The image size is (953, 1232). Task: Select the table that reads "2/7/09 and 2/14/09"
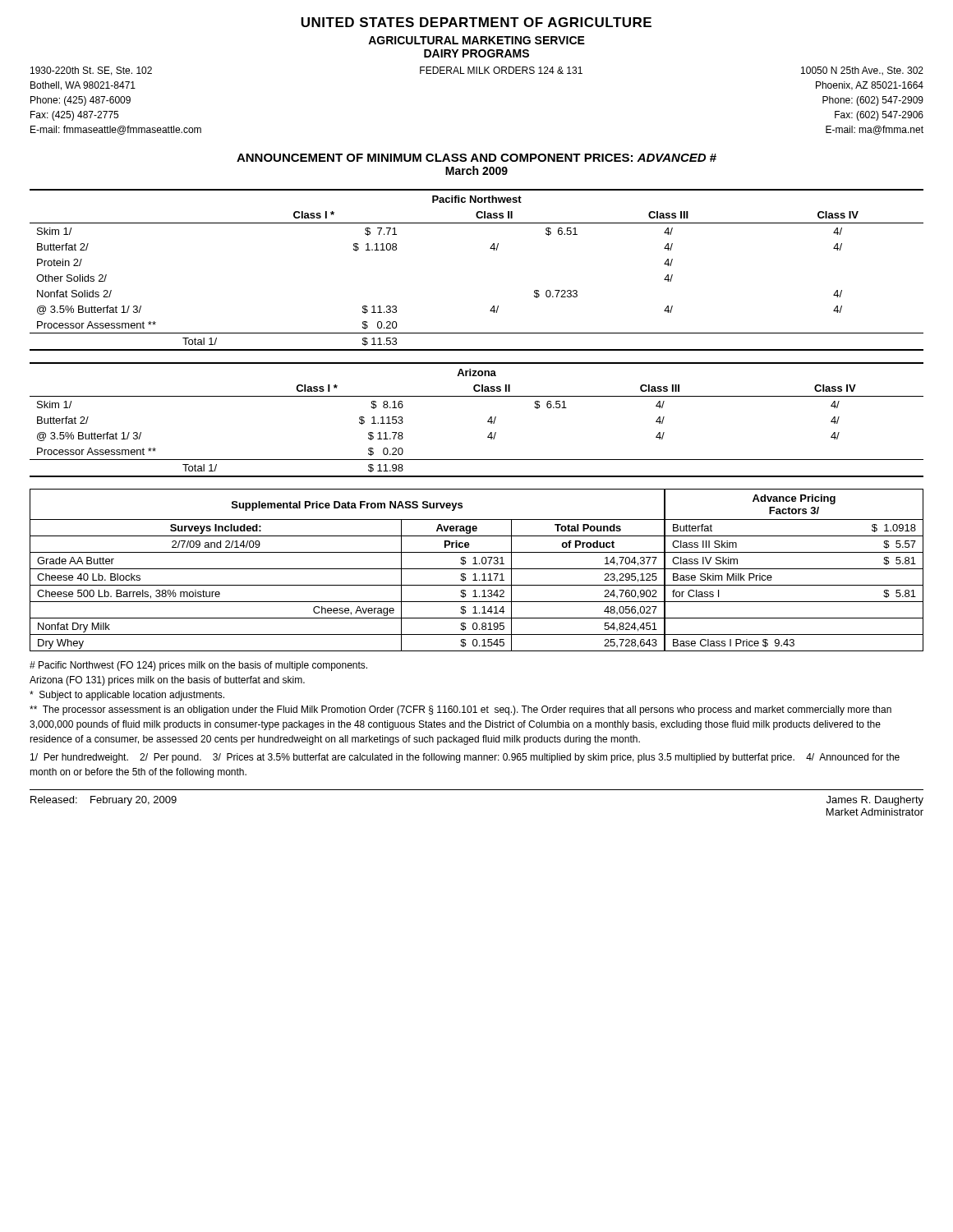(476, 570)
